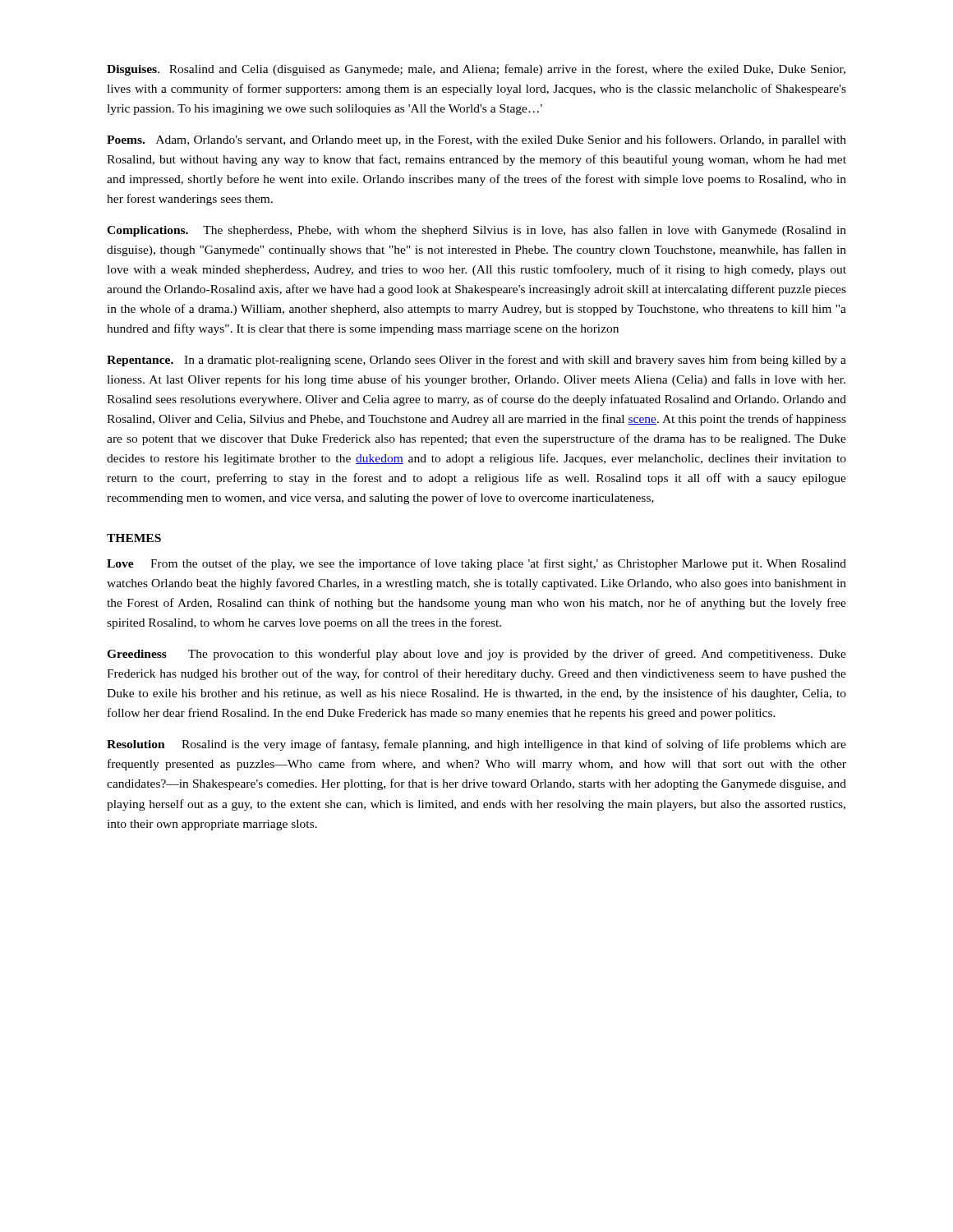Click on the block starting "Love From the outset of the play, we"
The image size is (953, 1232).
[x=476, y=593]
